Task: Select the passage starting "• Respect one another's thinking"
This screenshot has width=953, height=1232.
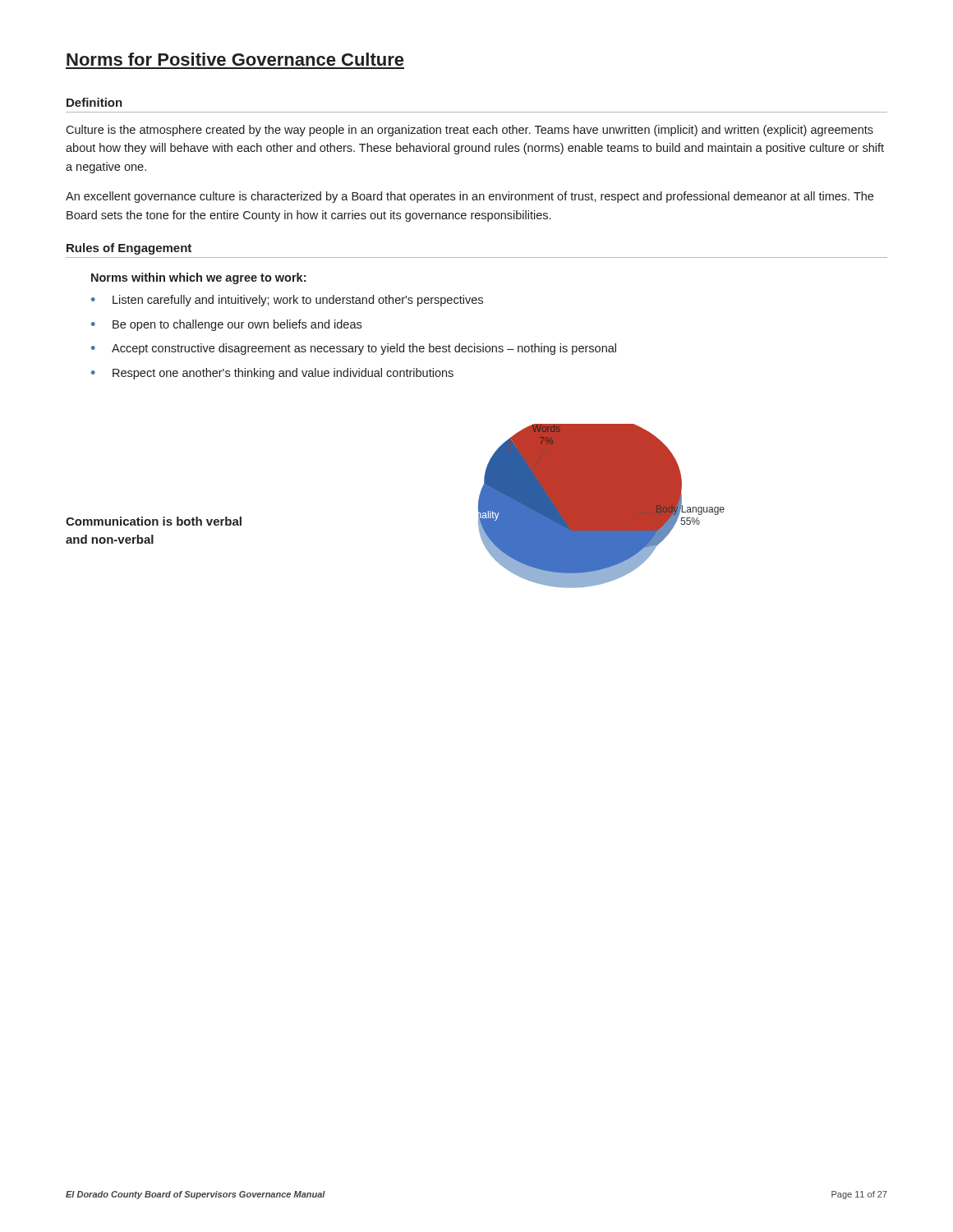Action: click(272, 373)
